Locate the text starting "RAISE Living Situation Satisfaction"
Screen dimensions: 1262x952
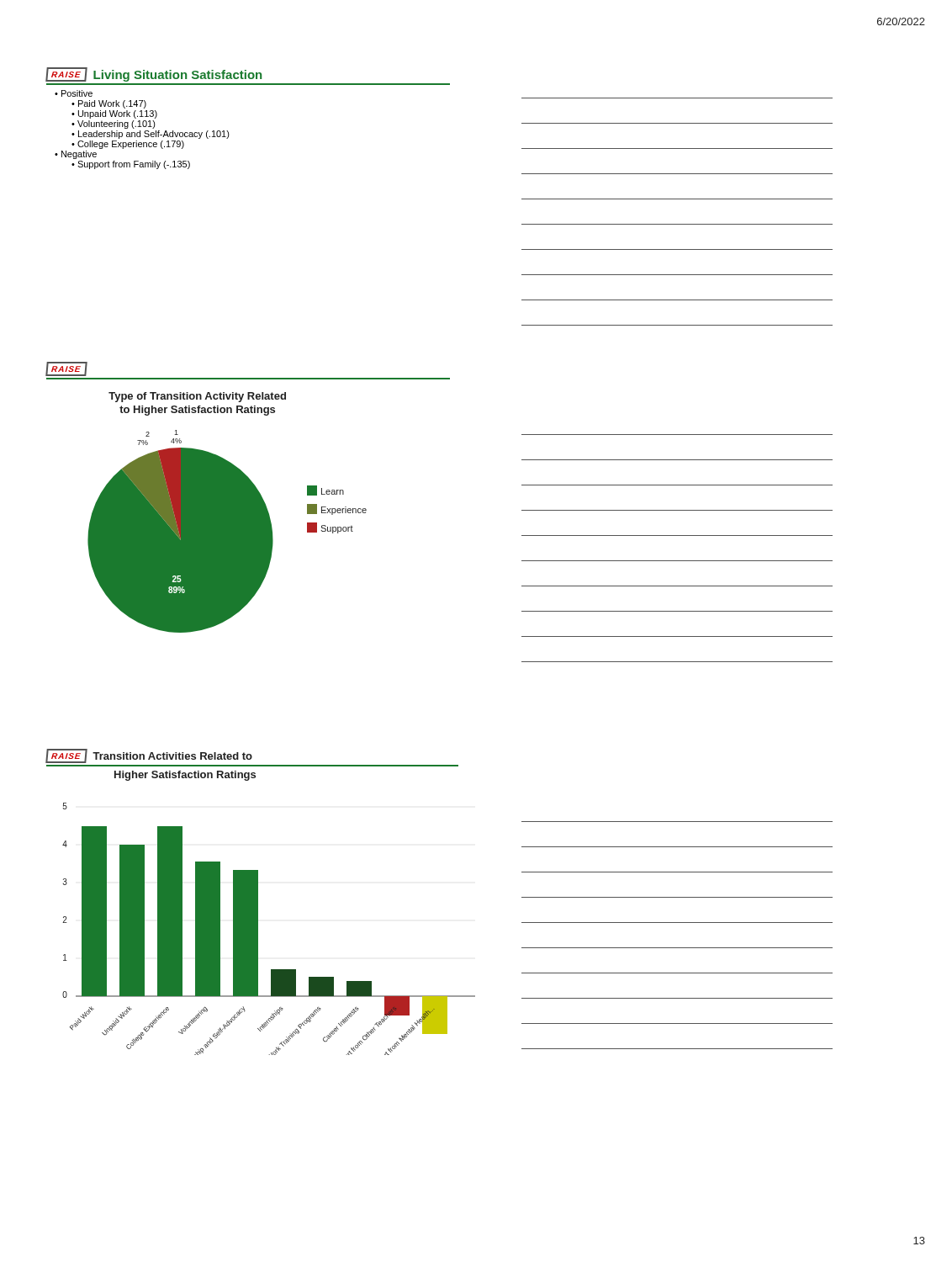click(x=248, y=76)
